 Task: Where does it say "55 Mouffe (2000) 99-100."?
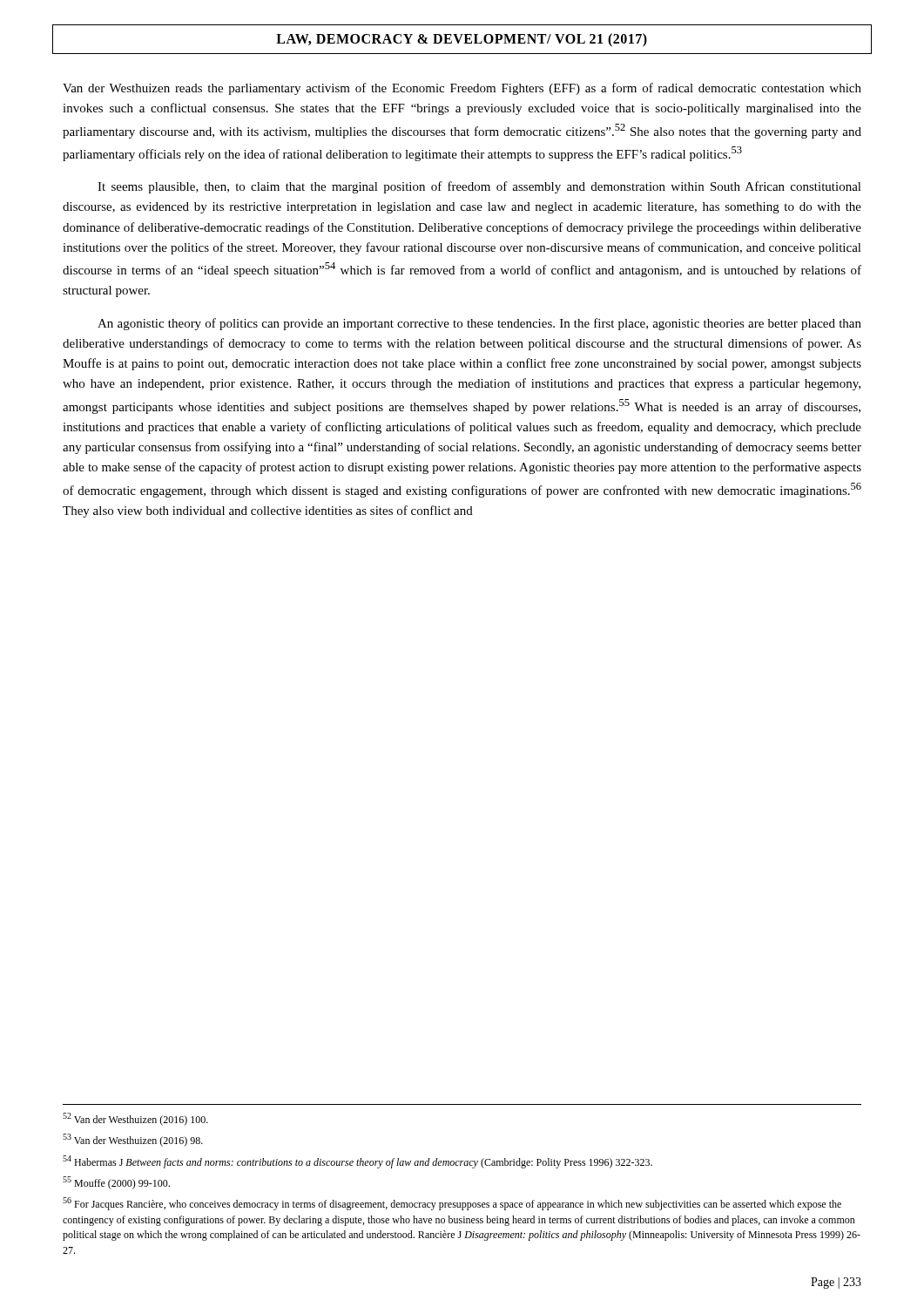(116, 1183)
